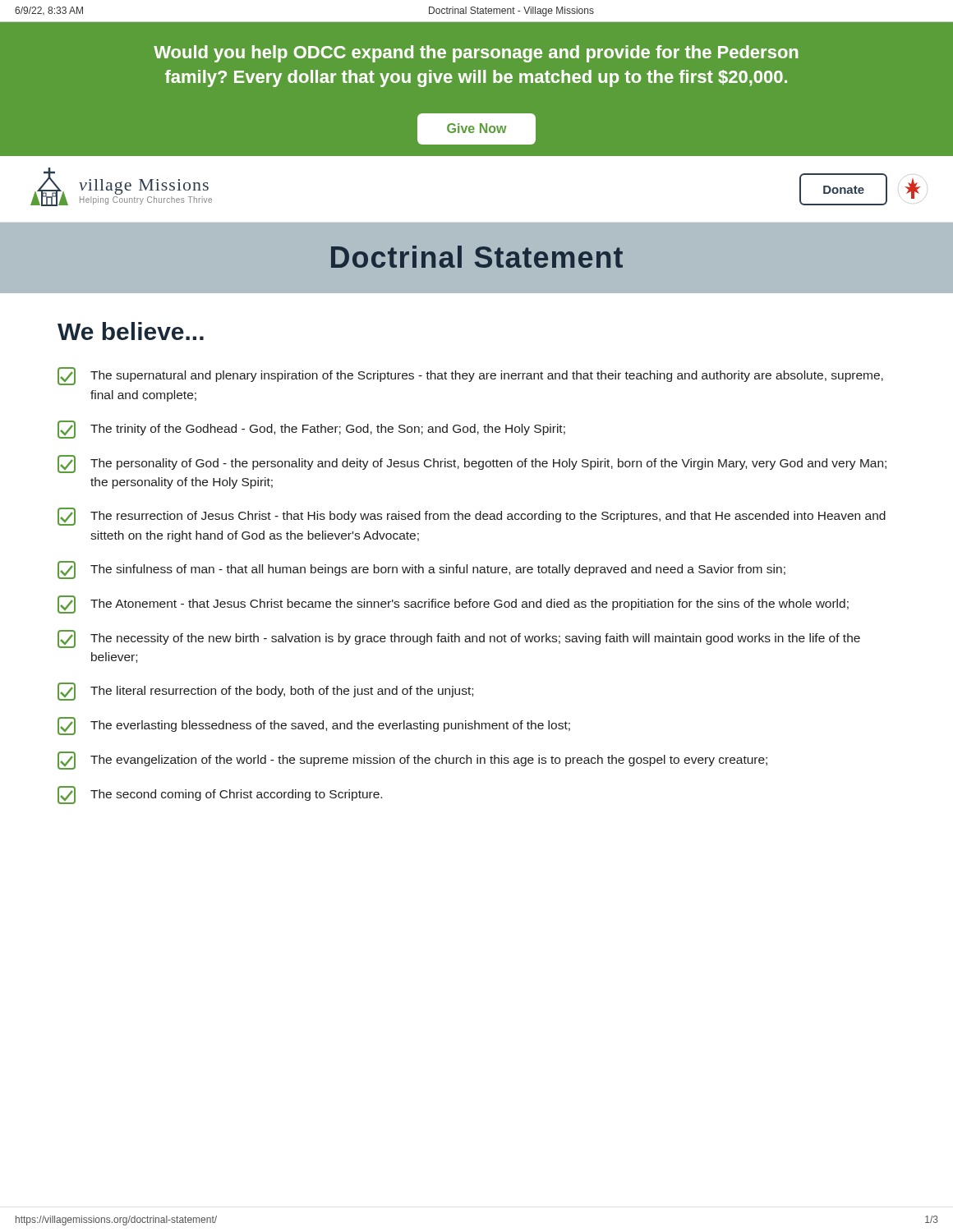Locate the list item that says "The trinity of the Godhead - God, the"
This screenshot has width=953, height=1232.
(x=476, y=429)
